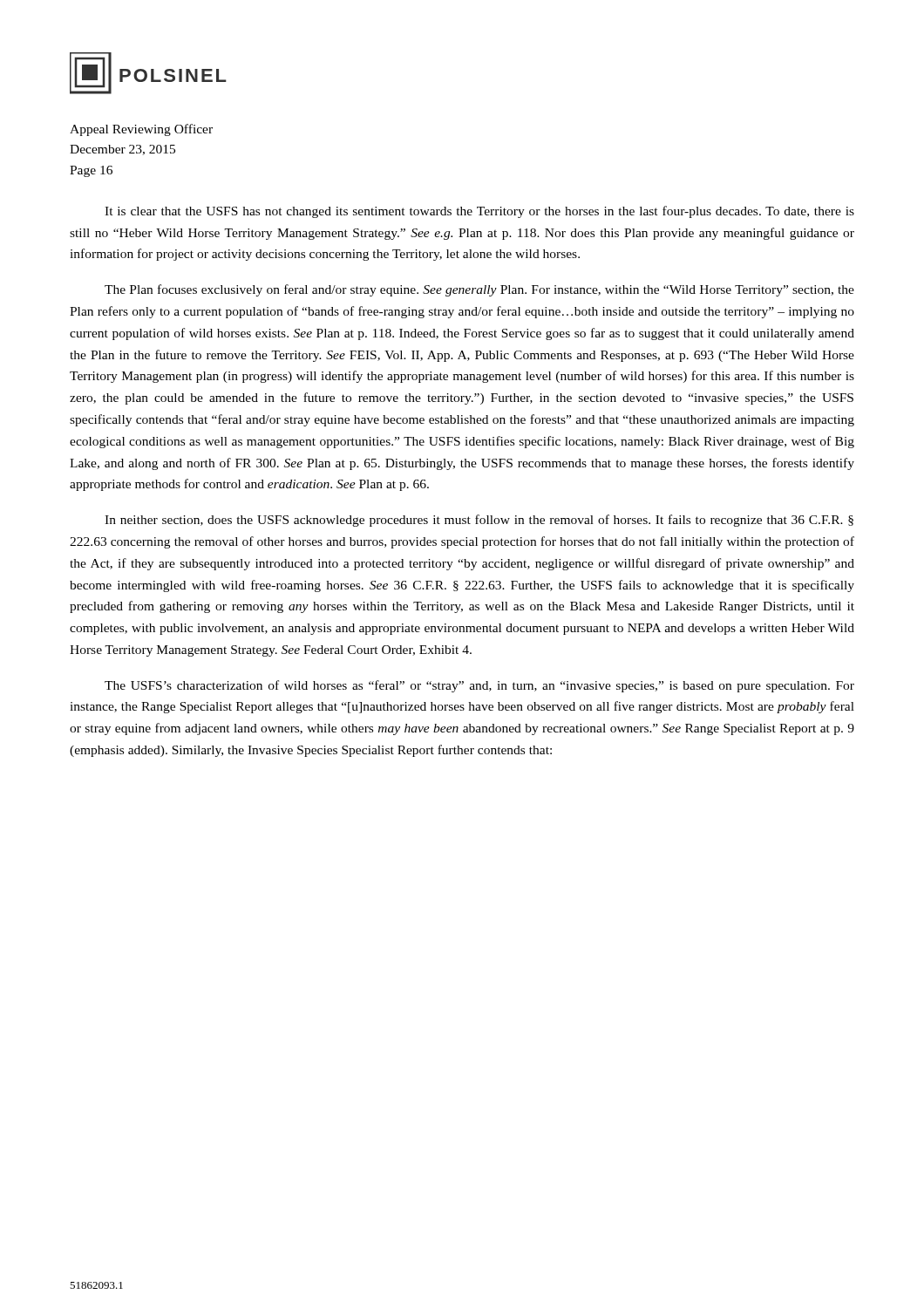
Task: Click the passage that begins "Appeal Reviewing Officer December 23, 2015 Page"
Action: tap(141, 149)
